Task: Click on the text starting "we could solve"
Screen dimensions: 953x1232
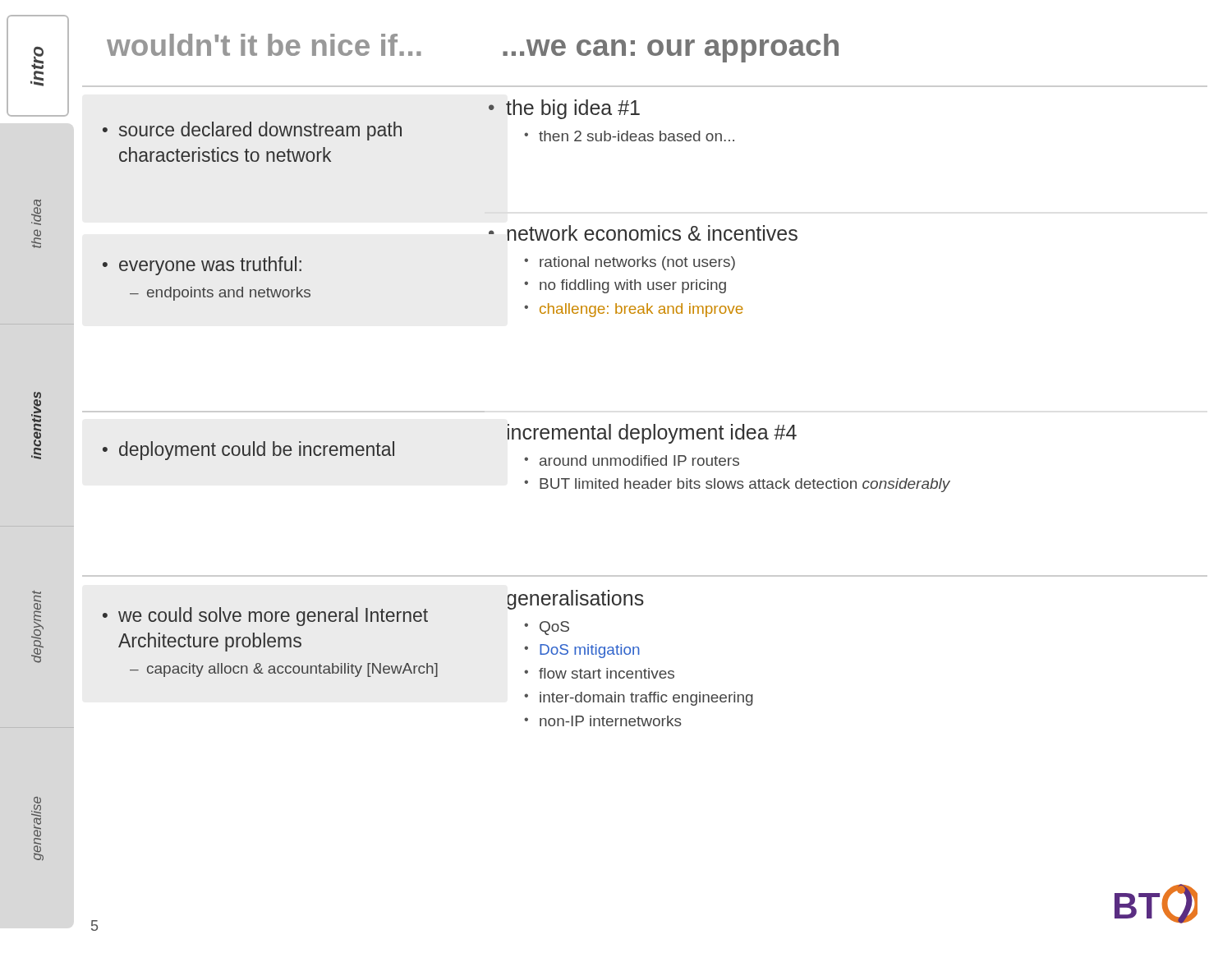Action: pyautogui.click(x=295, y=641)
